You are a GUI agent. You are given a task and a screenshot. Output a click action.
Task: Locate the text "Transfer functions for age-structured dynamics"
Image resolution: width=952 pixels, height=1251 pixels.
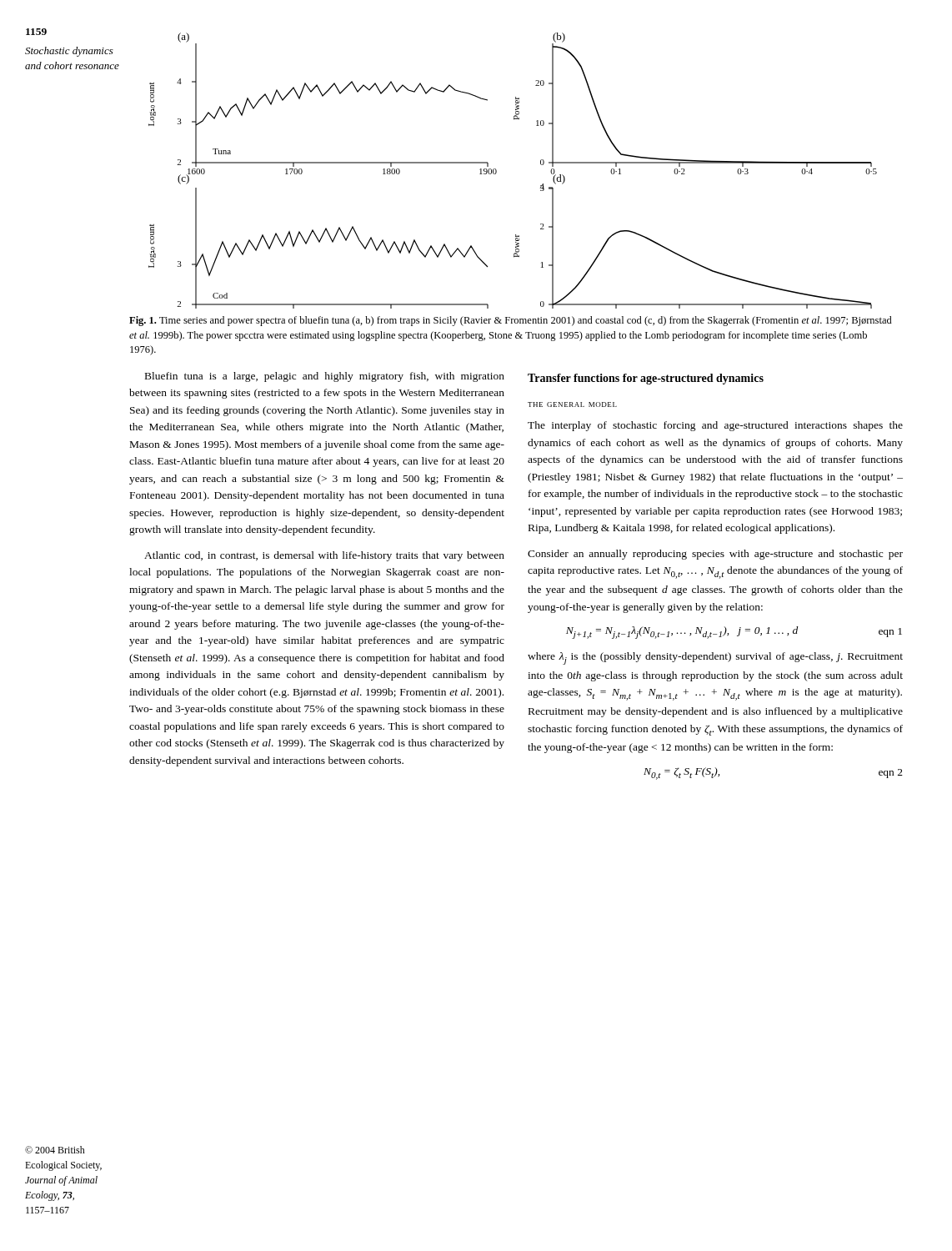point(646,378)
